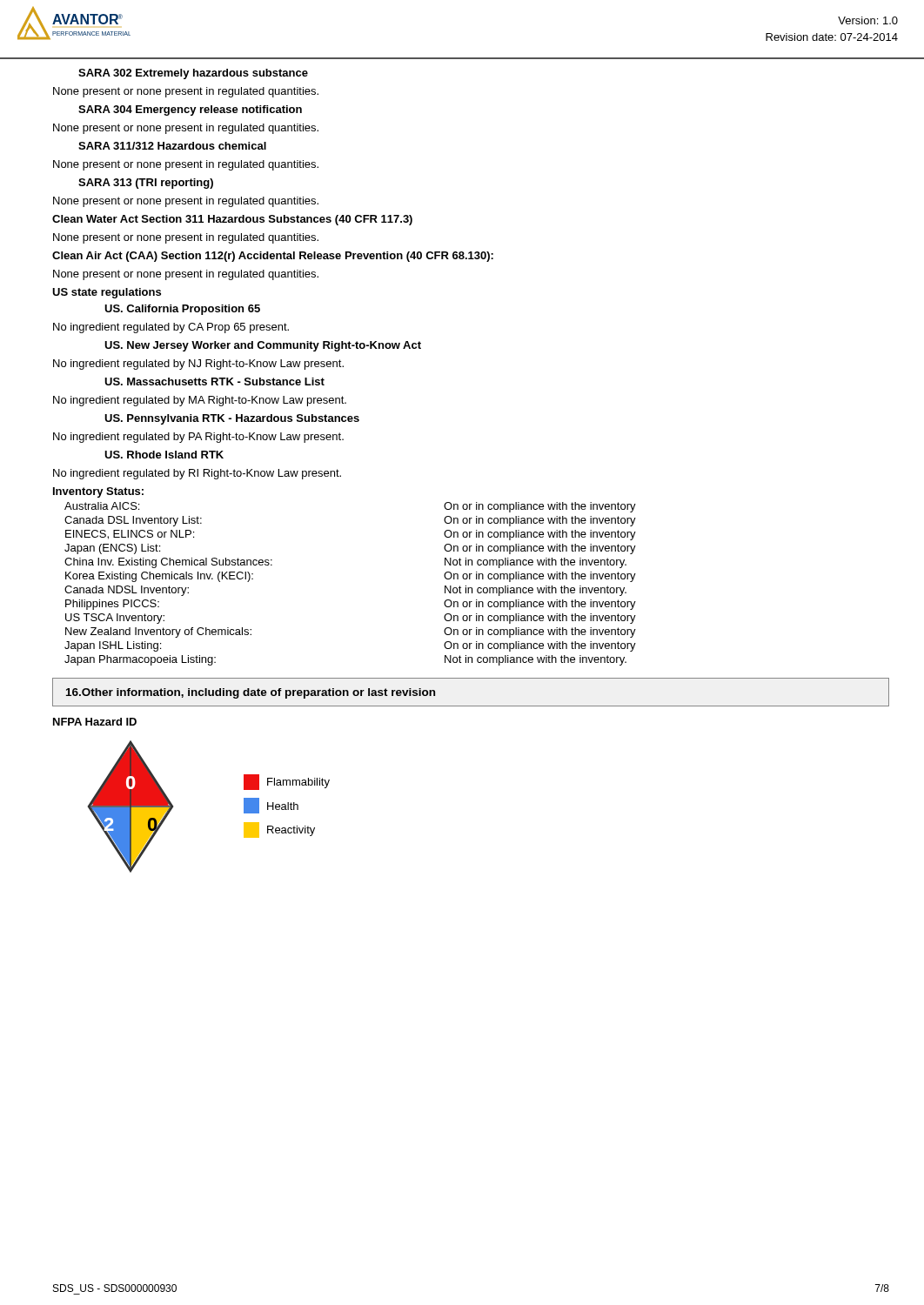
Task: Click on the text starting "US. California Proposition"
Action: [x=182, y=308]
